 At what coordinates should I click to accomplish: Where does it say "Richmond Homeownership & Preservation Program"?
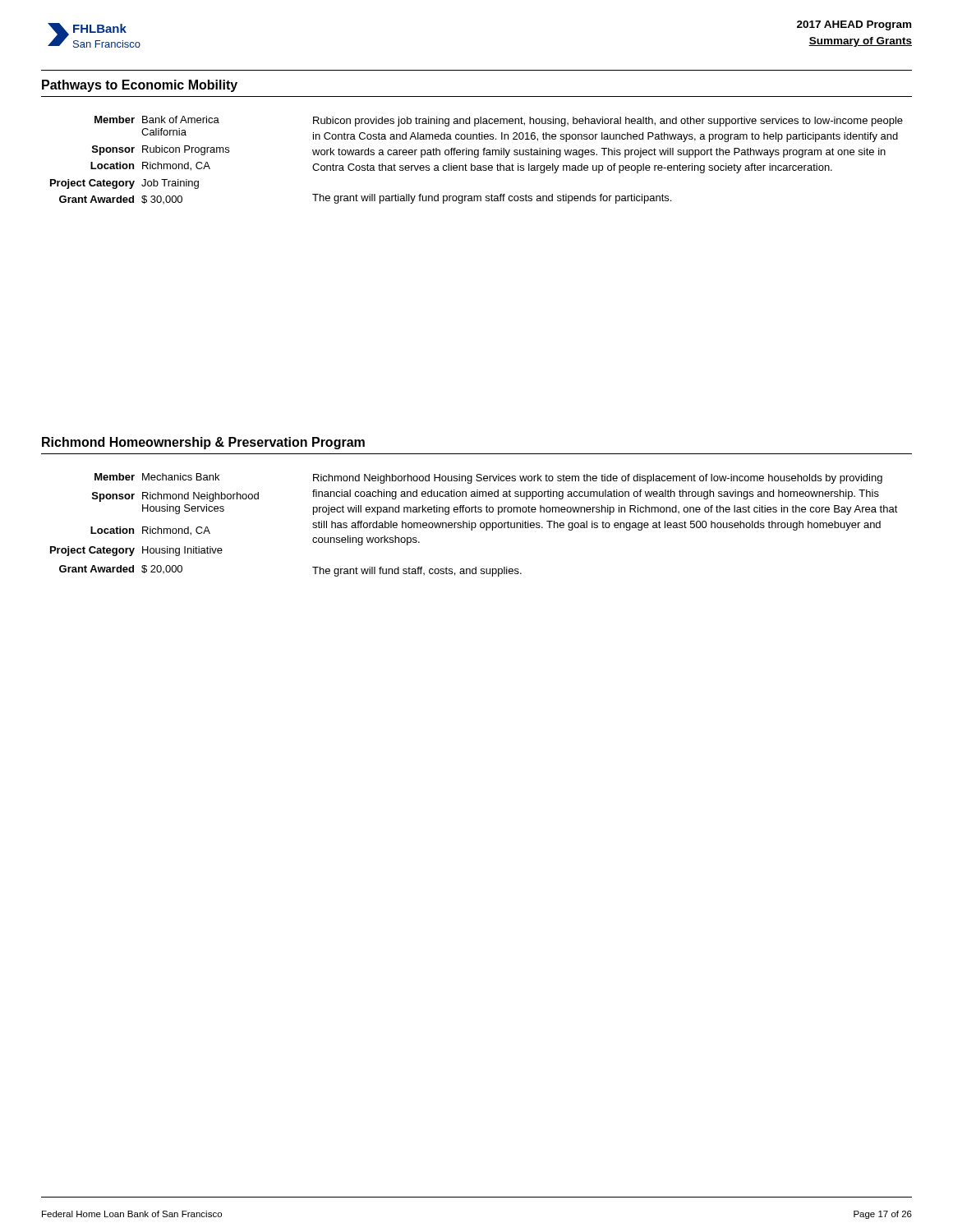[x=476, y=445]
